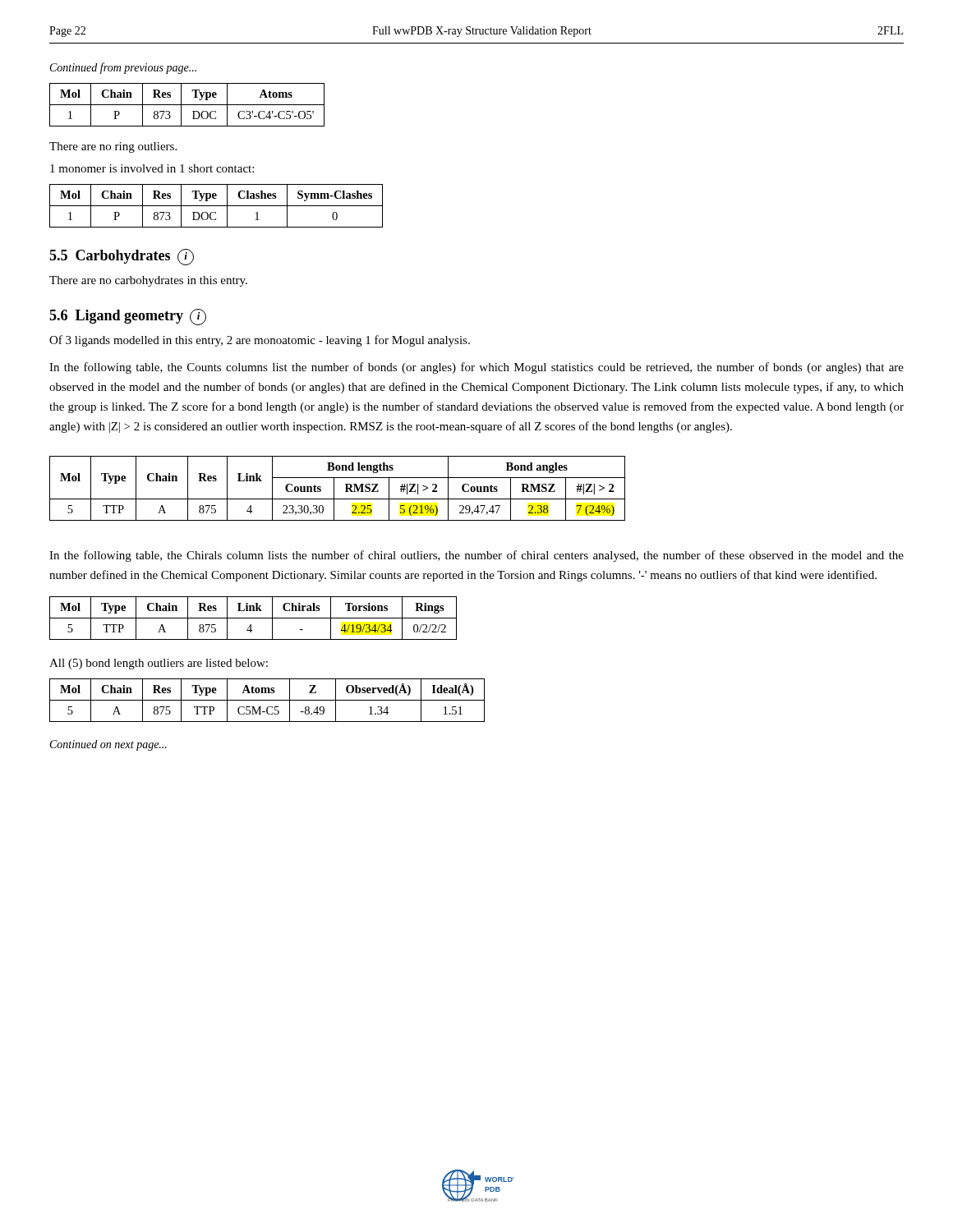Point to the block beginning "1 monomer is involved in 1"

click(x=152, y=168)
